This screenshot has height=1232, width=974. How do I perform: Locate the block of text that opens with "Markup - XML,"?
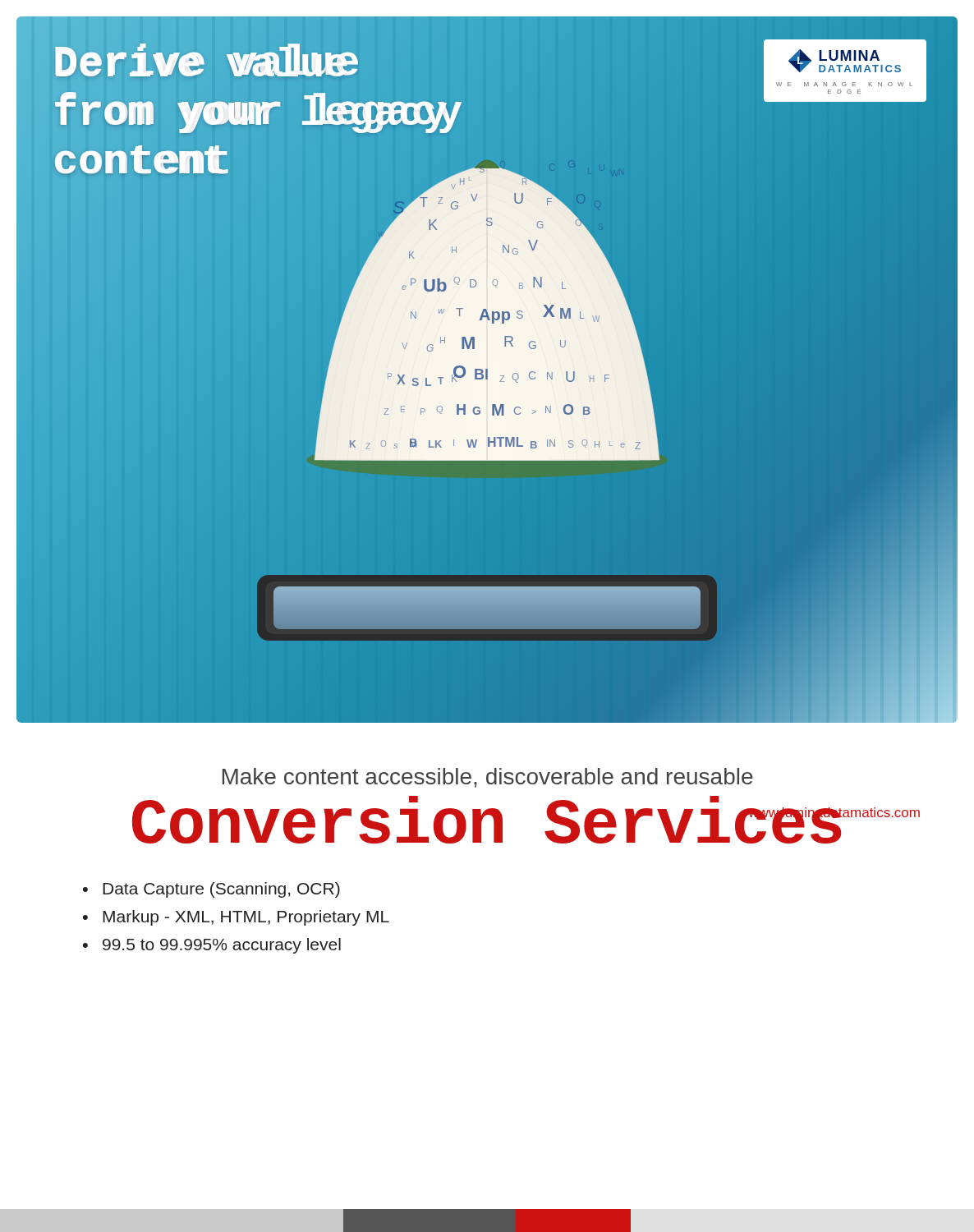(x=246, y=916)
